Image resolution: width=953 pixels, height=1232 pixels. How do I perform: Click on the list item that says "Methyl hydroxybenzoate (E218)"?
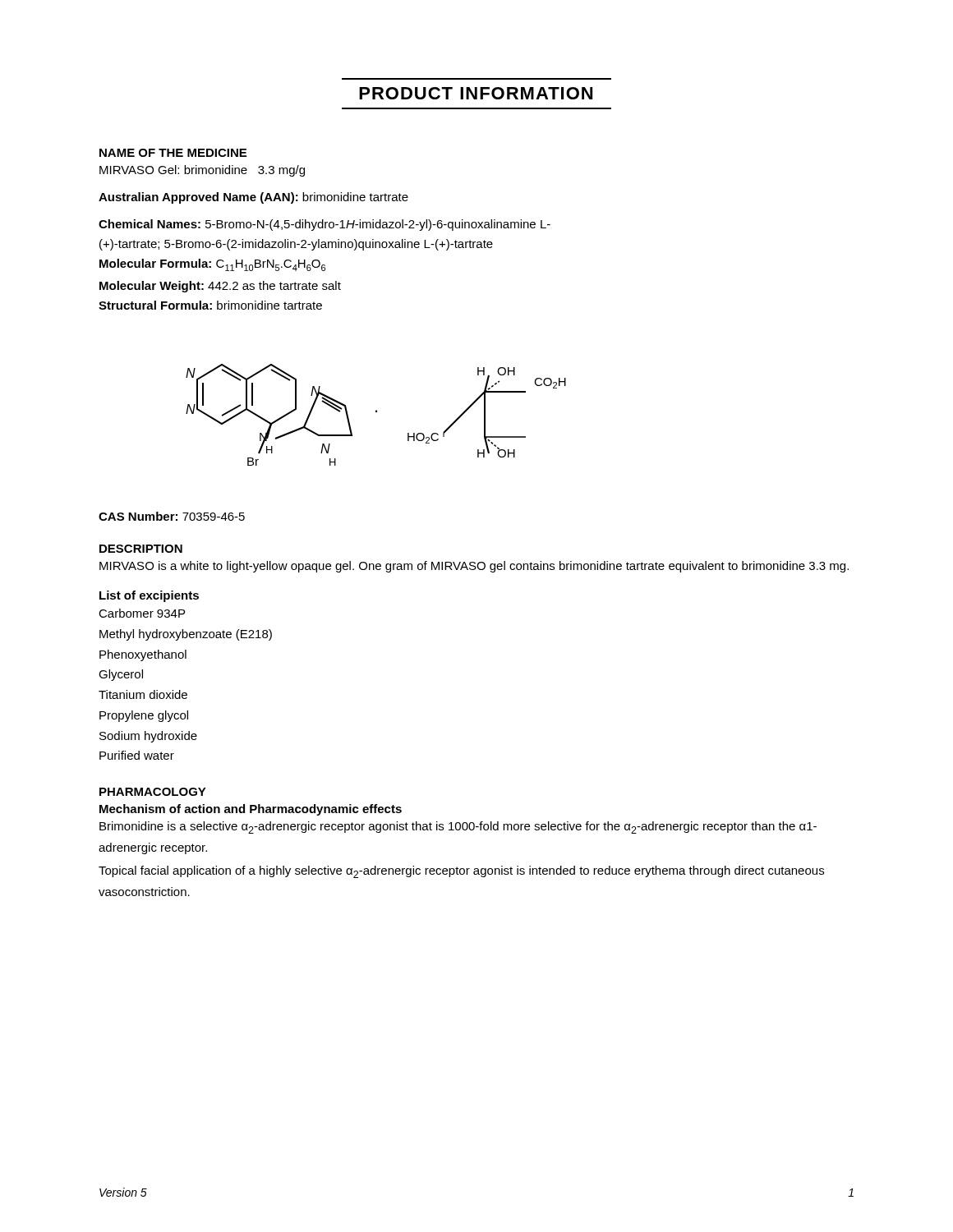186,633
